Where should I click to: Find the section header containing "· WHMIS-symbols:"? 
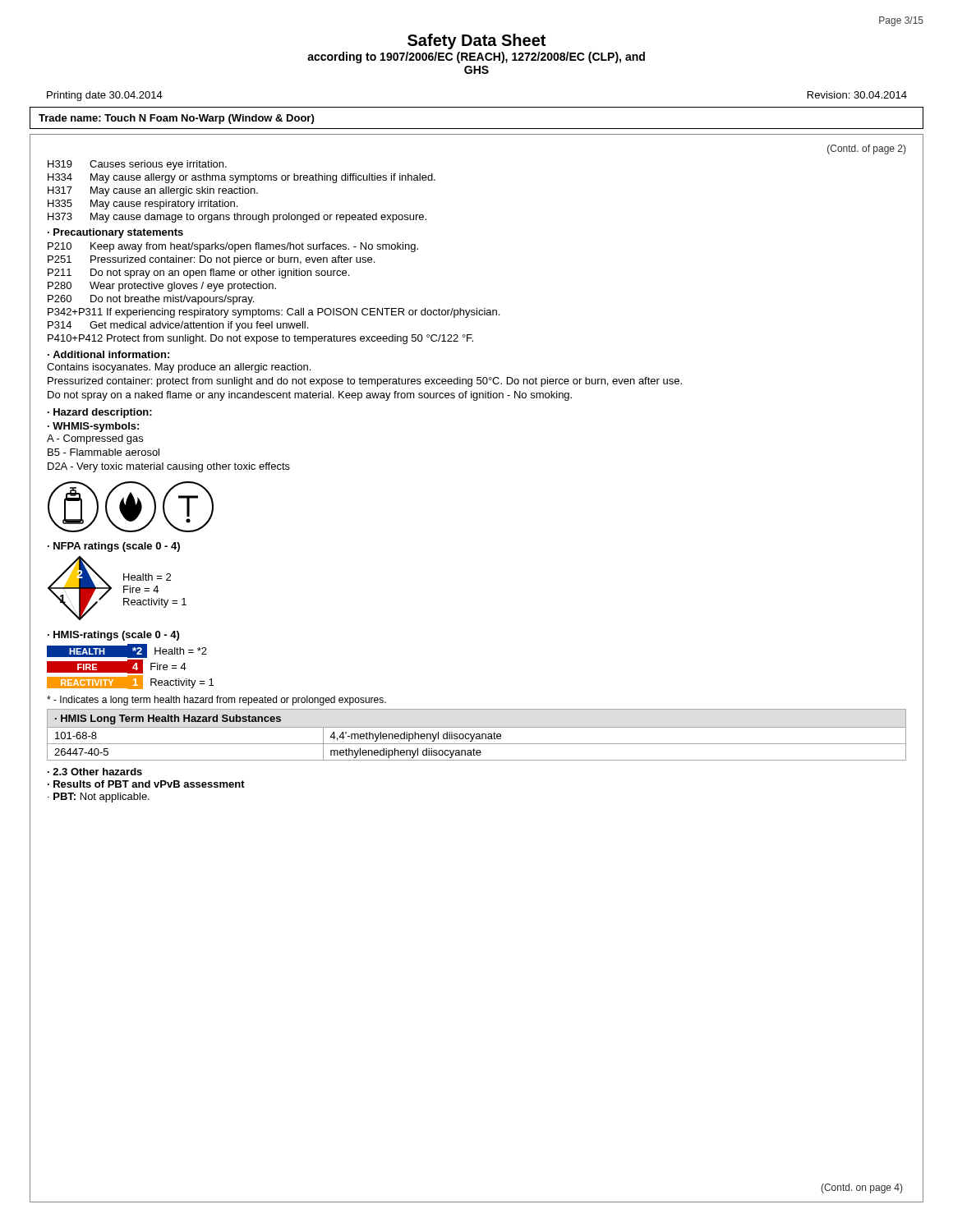pyautogui.click(x=93, y=426)
